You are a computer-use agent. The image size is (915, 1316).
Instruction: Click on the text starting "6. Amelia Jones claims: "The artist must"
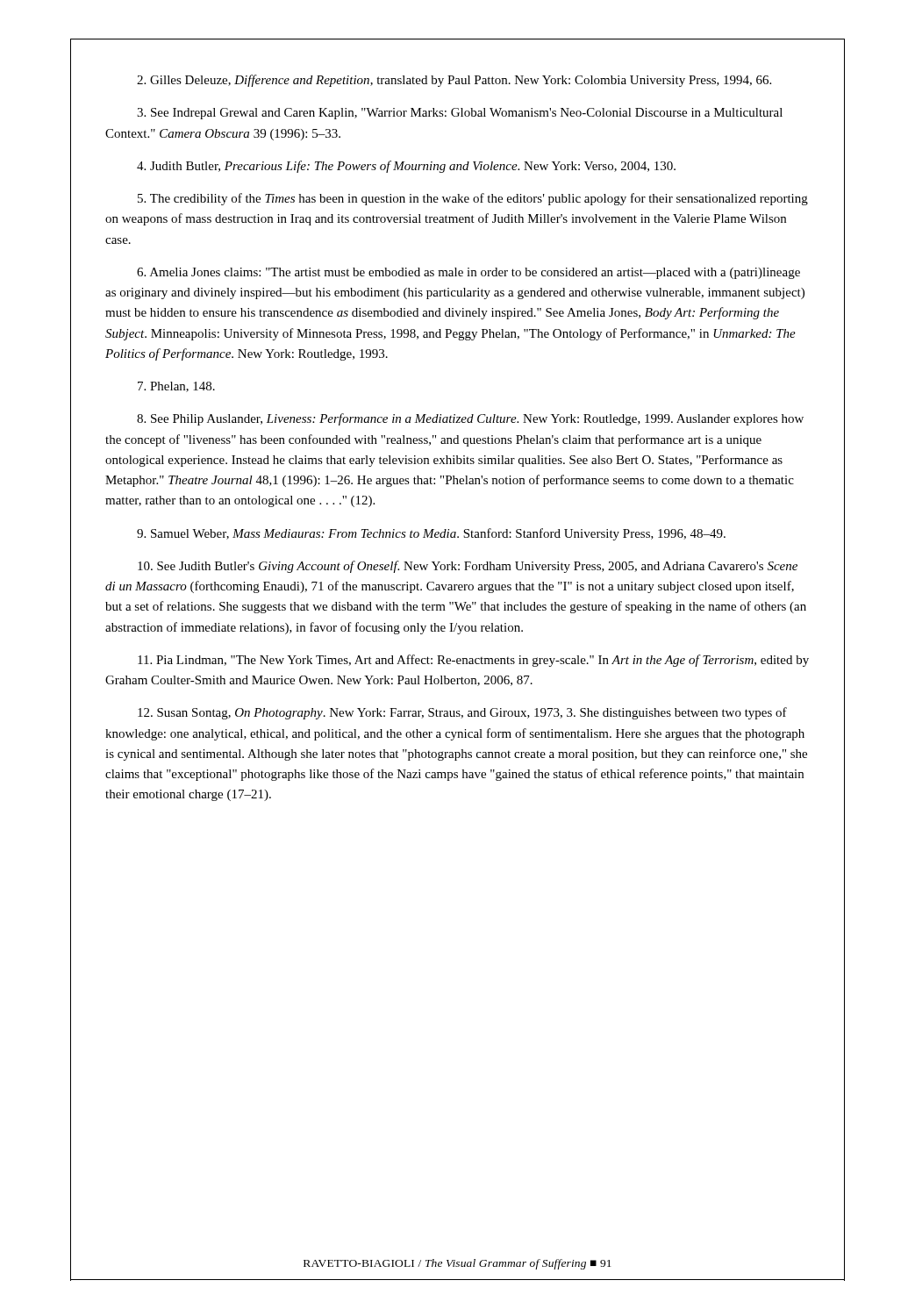[x=458, y=313]
